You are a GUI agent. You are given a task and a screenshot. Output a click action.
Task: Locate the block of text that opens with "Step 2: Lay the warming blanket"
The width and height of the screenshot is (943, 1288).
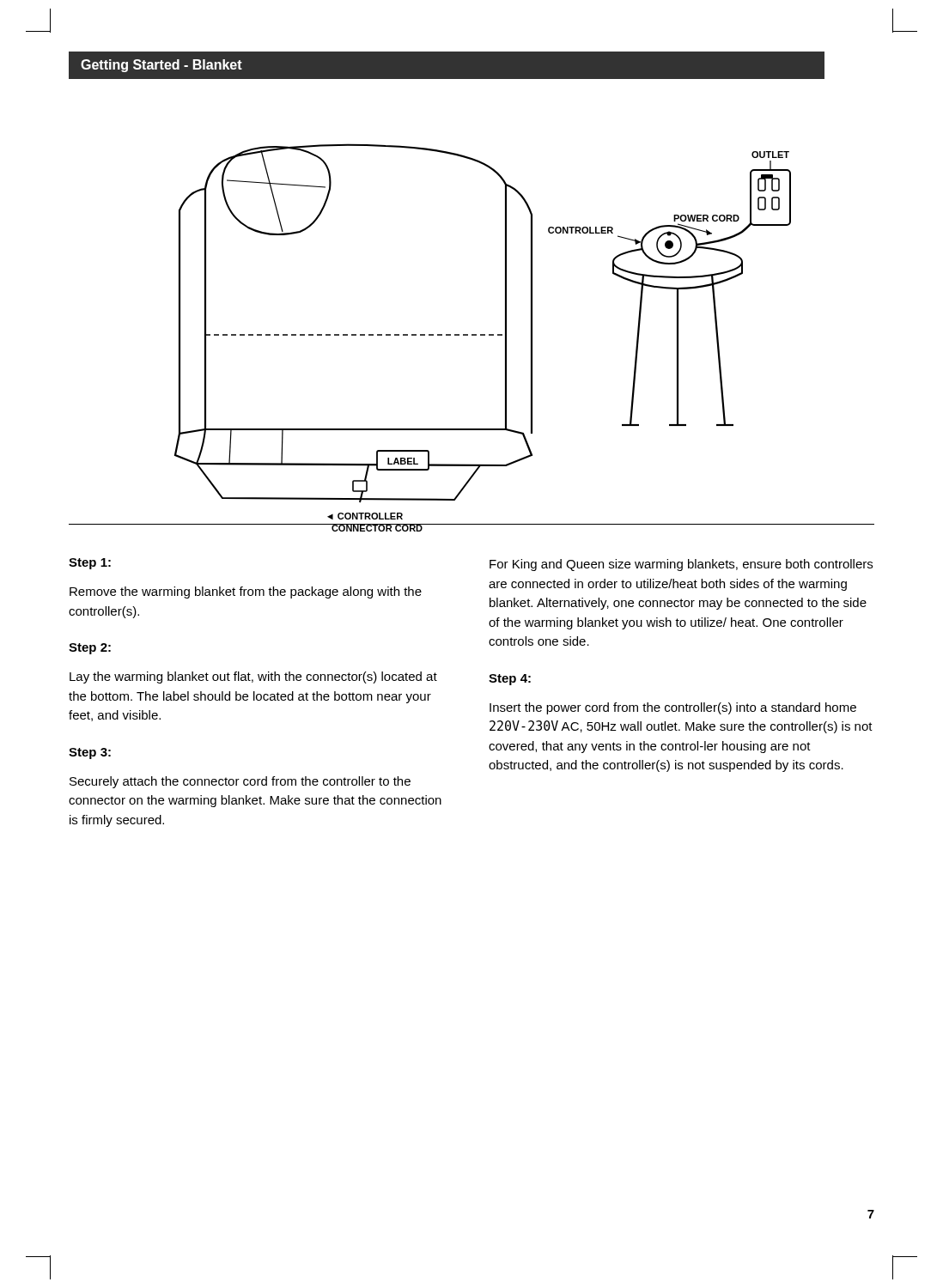point(262,682)
